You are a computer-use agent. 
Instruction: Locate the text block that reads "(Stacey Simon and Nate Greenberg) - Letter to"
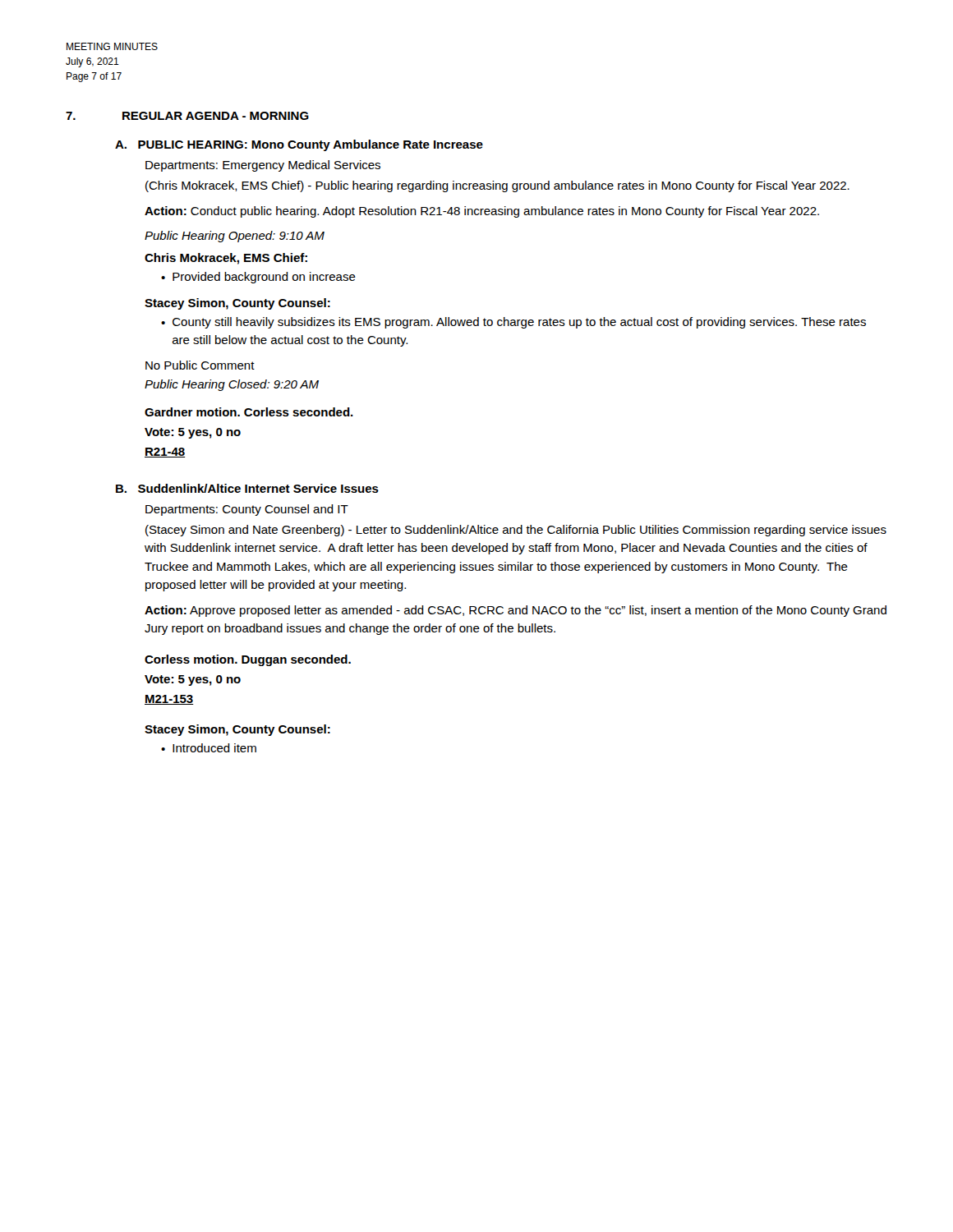coord(515,557)
